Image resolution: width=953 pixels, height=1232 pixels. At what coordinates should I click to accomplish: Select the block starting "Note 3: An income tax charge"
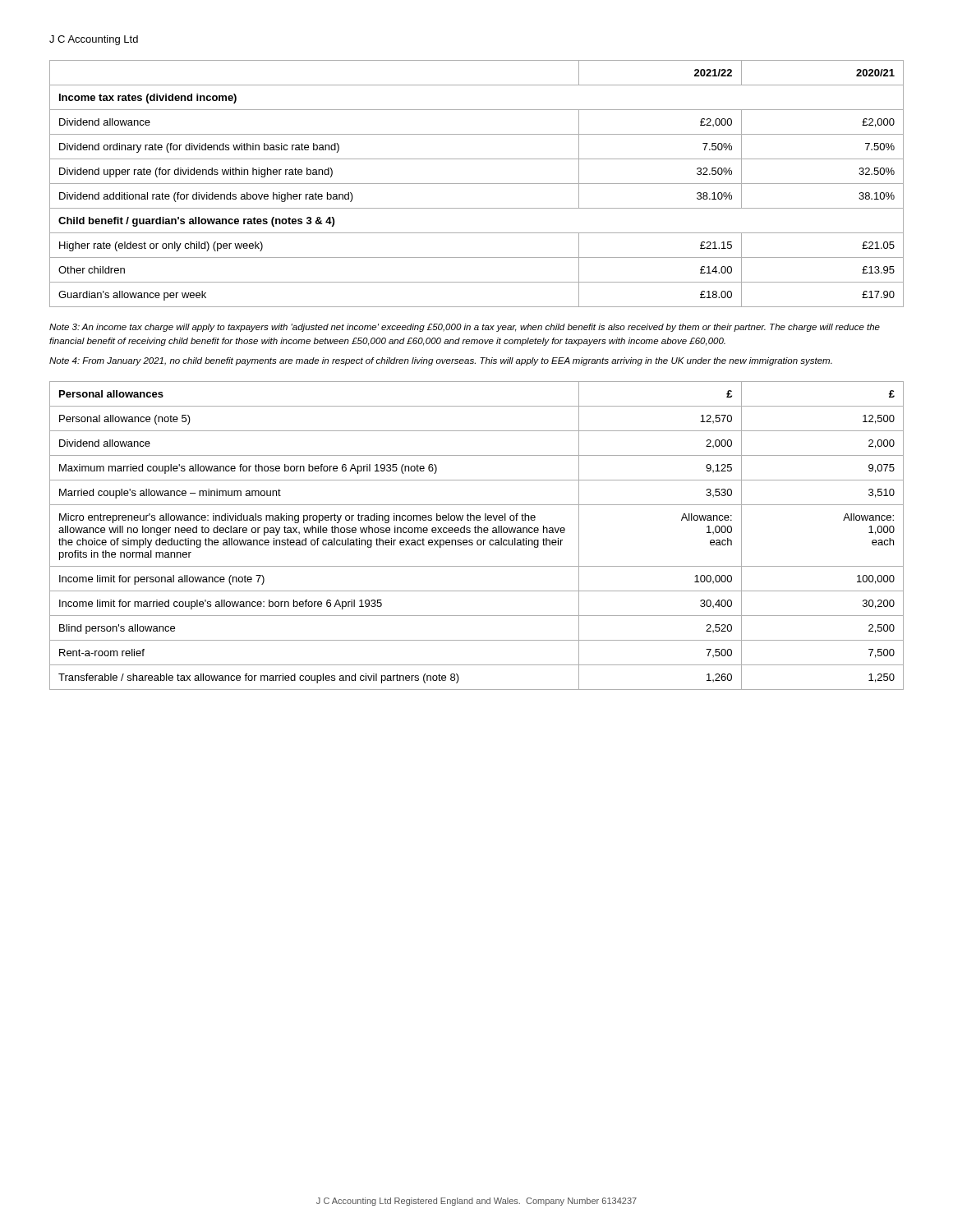[x=465, y=334]
